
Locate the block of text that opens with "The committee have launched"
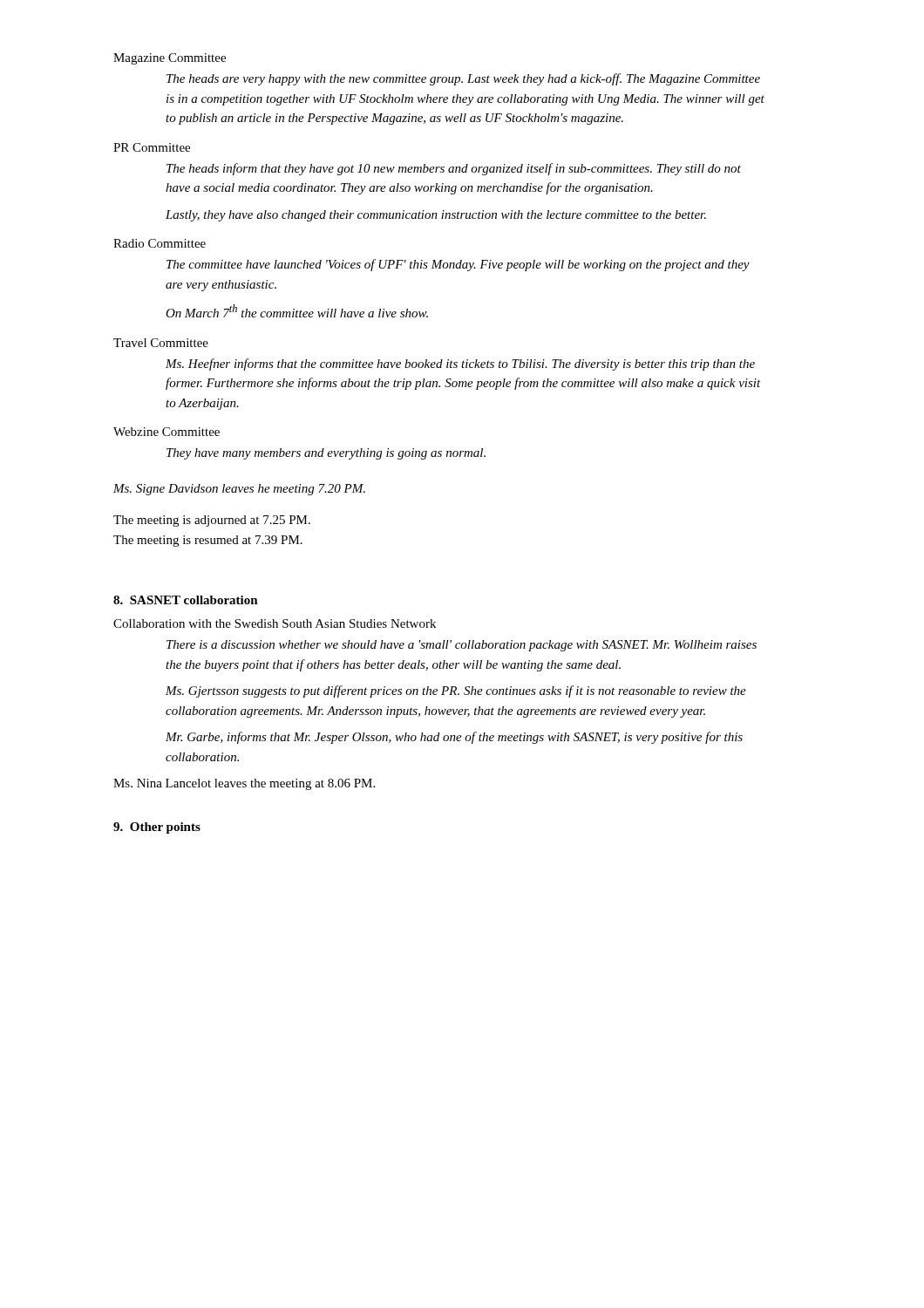point(458,265)
